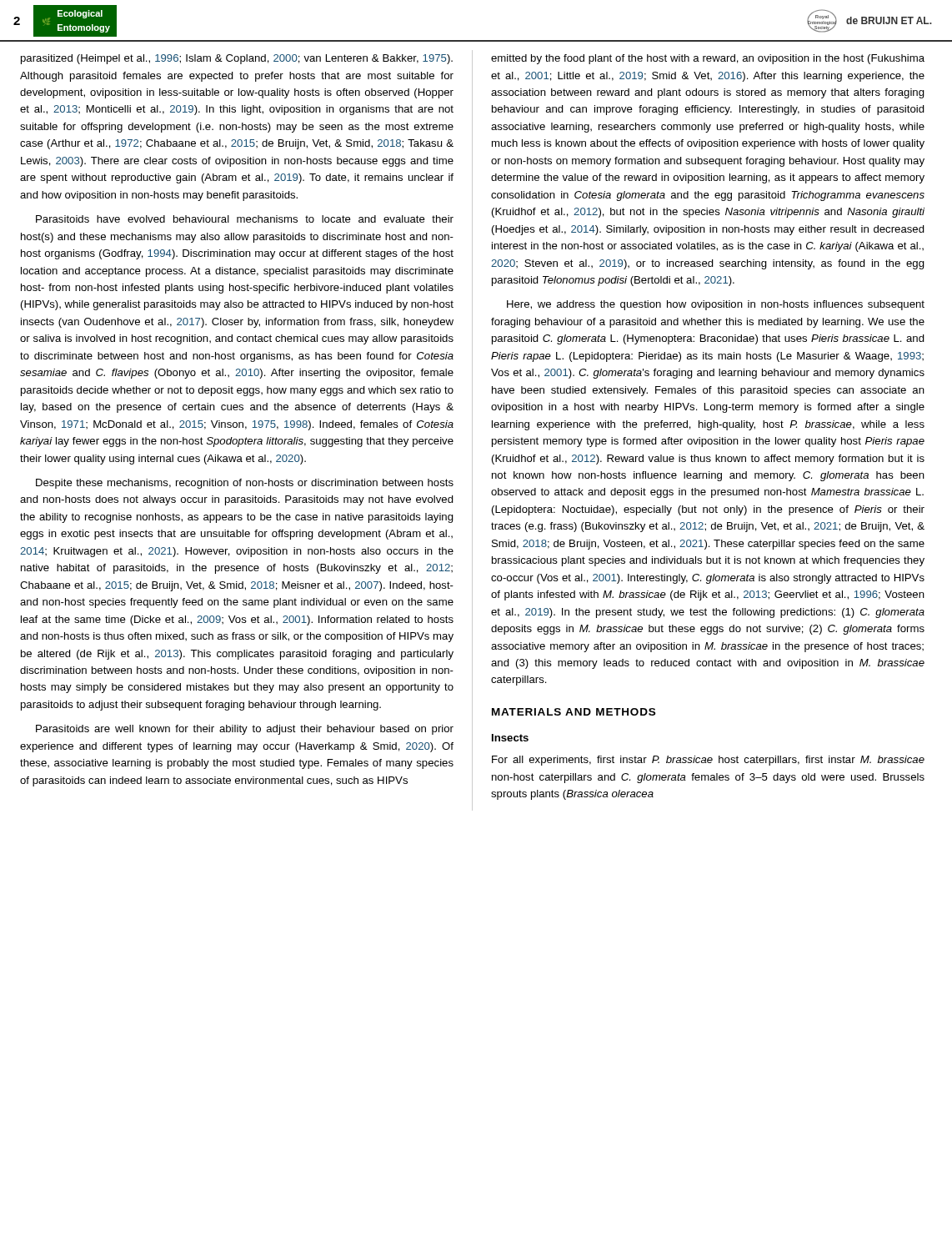
Task: Point to the text block starting "For all experiments, first instar"
Action: point(708,777)
